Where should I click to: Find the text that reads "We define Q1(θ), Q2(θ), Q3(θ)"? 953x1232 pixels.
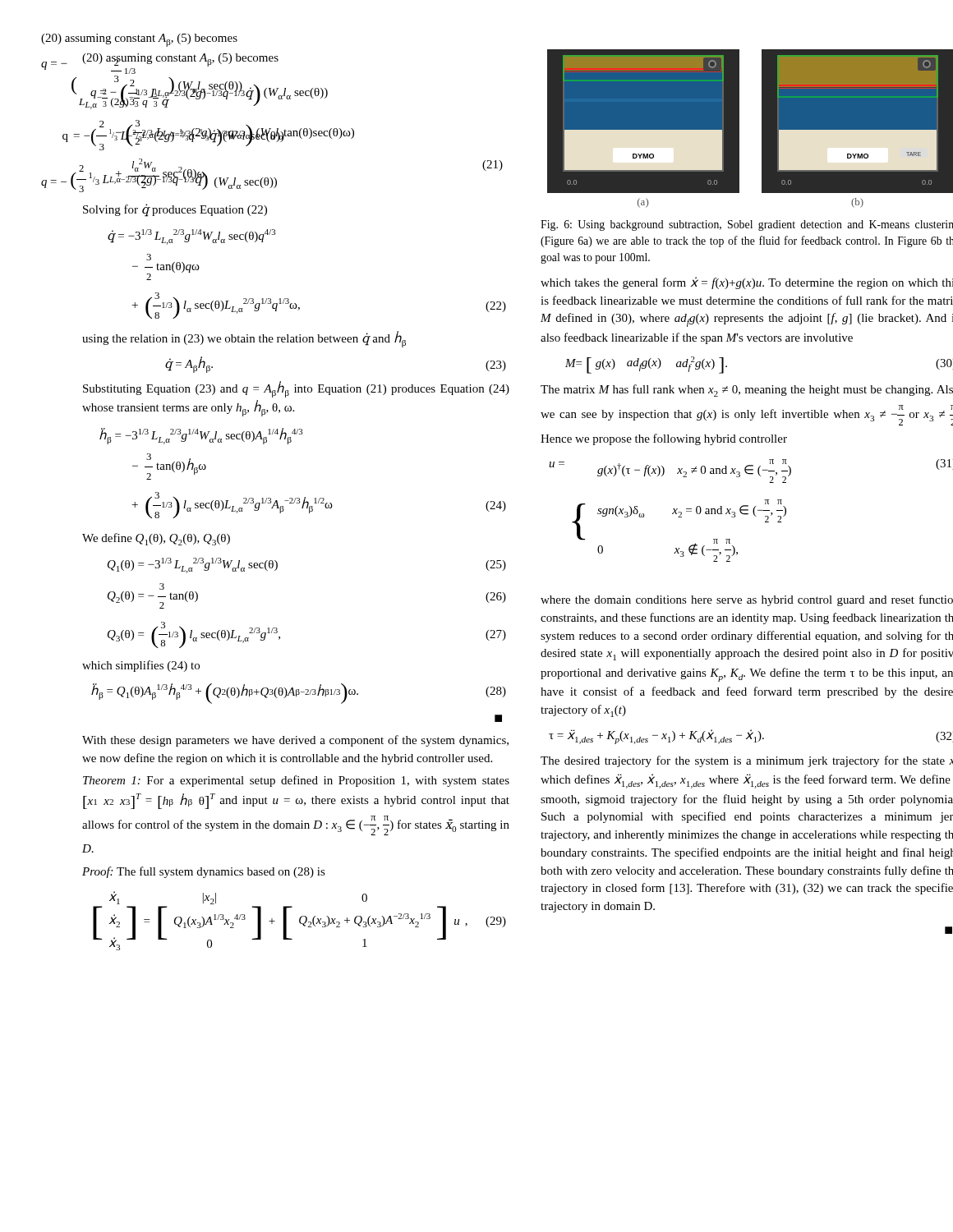pos(156,539)
